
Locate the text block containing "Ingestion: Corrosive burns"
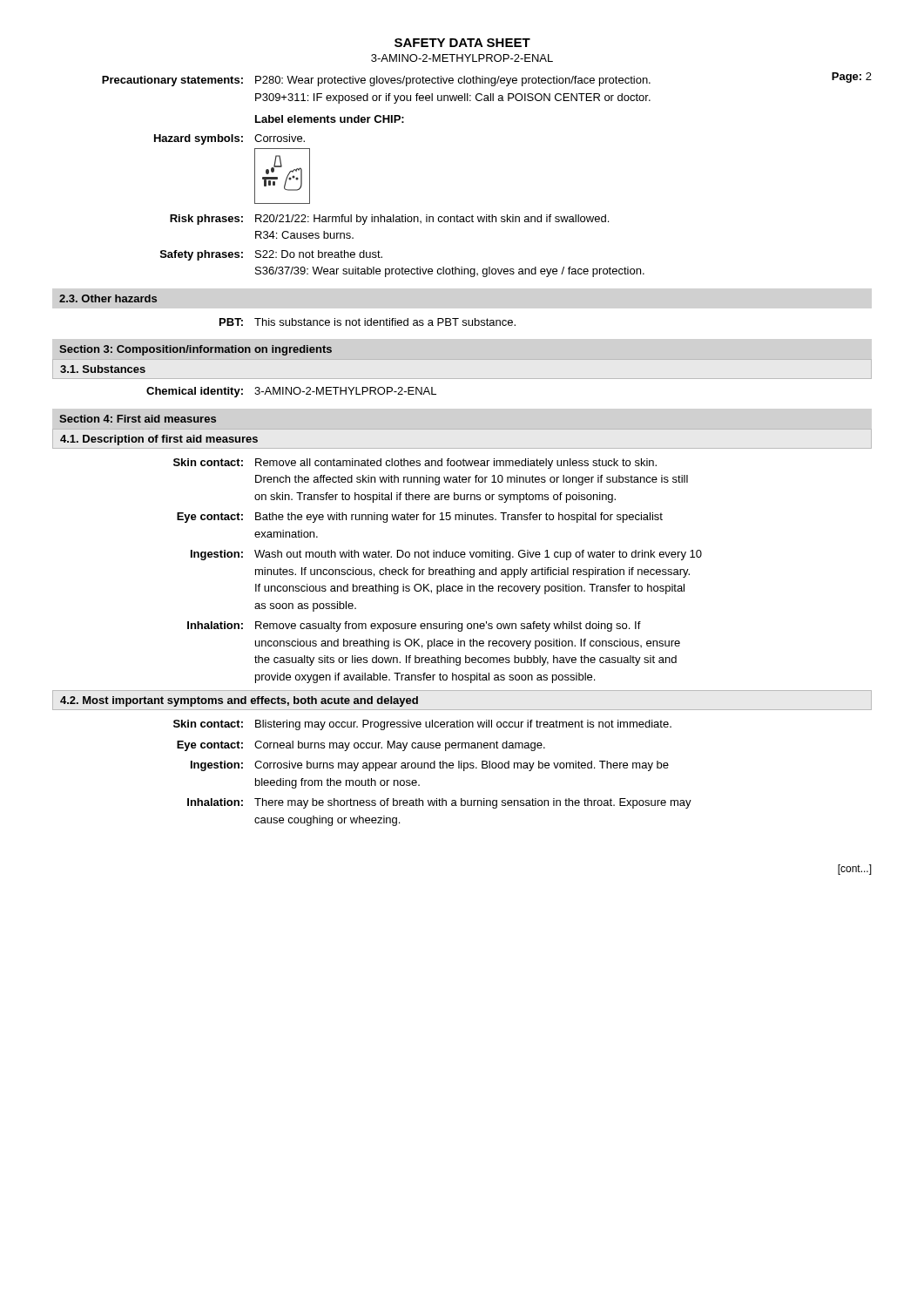(x=462, y=773)
